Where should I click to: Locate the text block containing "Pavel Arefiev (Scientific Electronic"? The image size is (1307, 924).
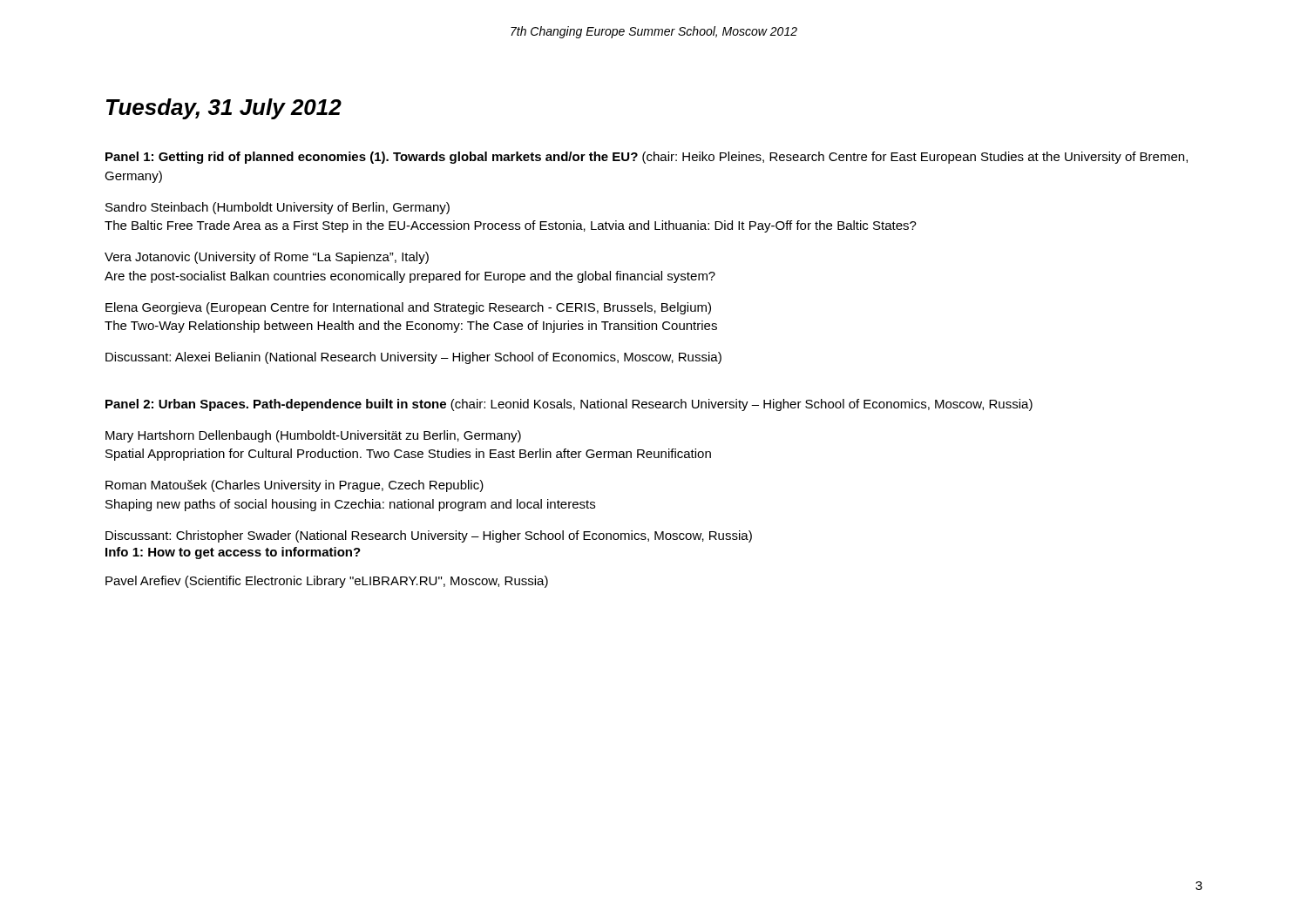pos(326,581)
